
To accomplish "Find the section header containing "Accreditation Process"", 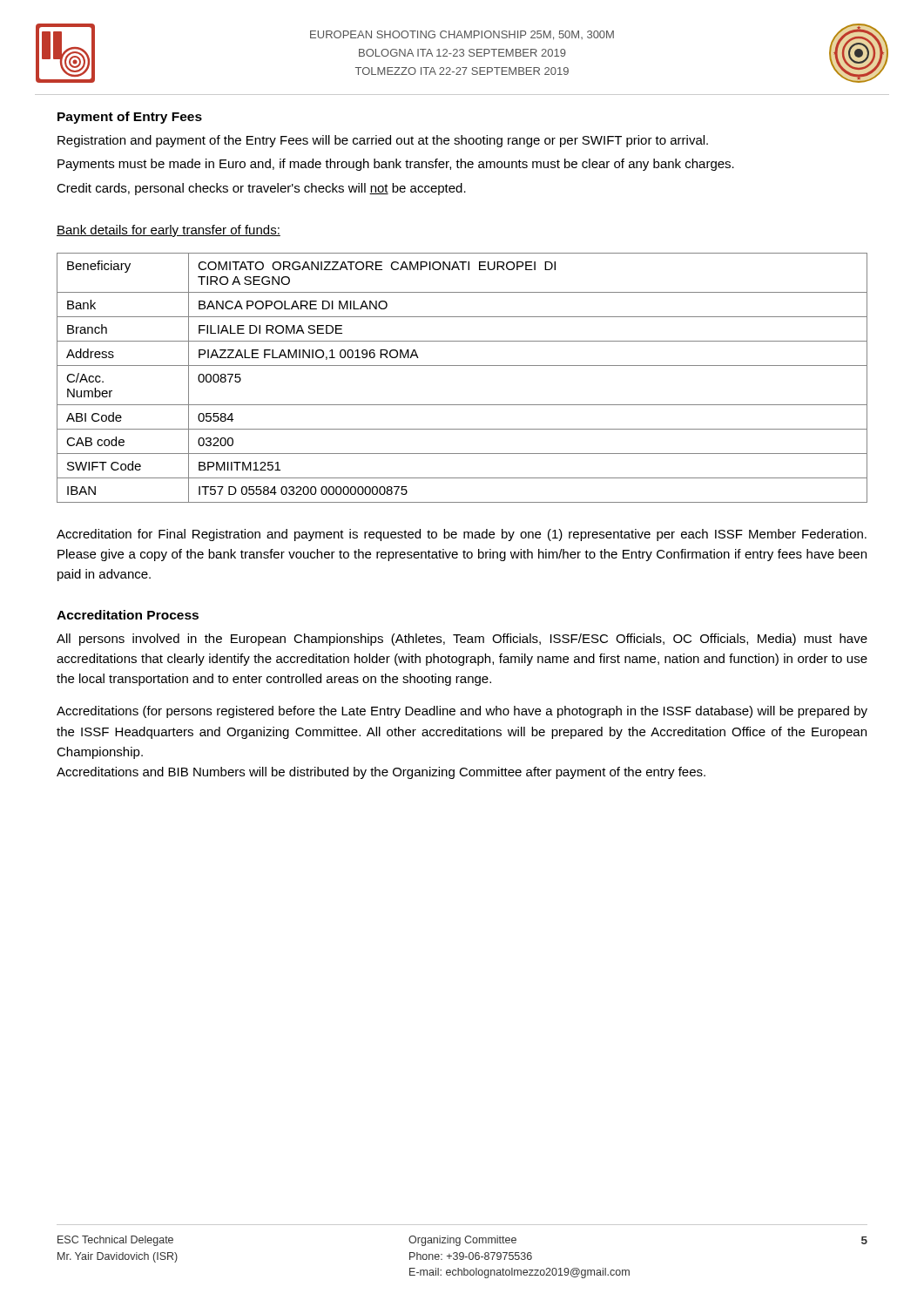I will (128, 614).
